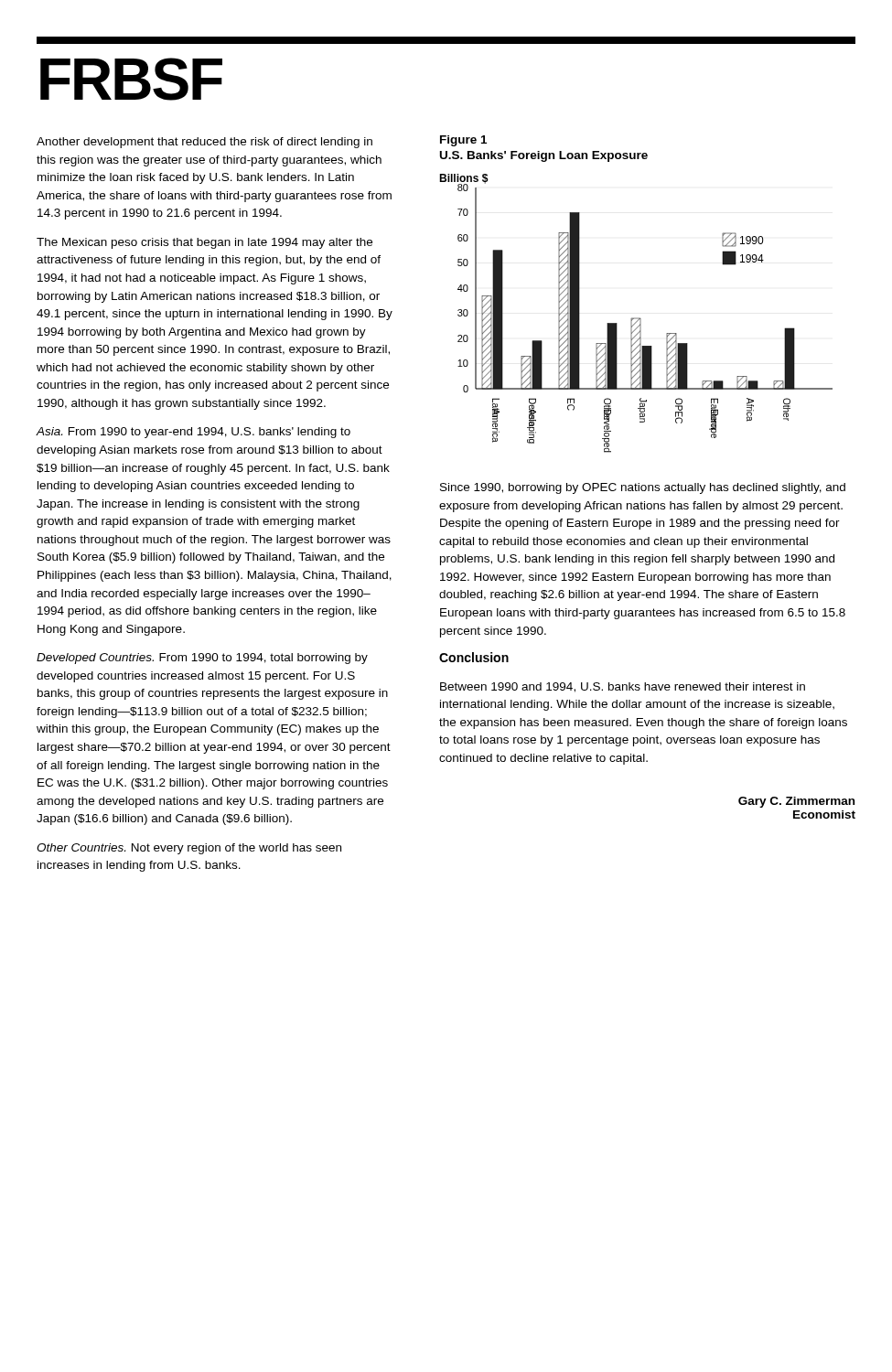Locate the grouped bar chart

[x=640, y=316]
